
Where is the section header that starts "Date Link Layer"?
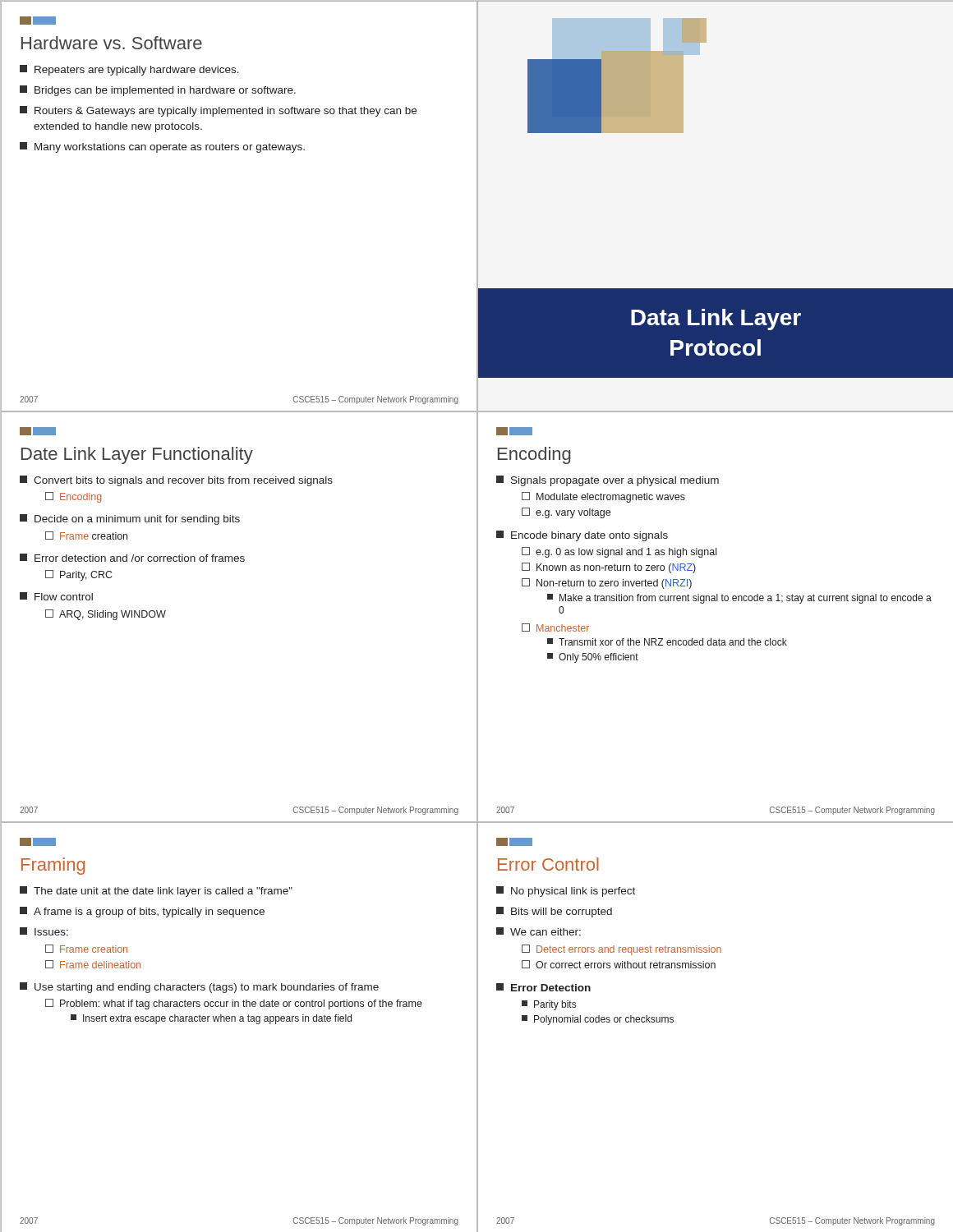136,454
